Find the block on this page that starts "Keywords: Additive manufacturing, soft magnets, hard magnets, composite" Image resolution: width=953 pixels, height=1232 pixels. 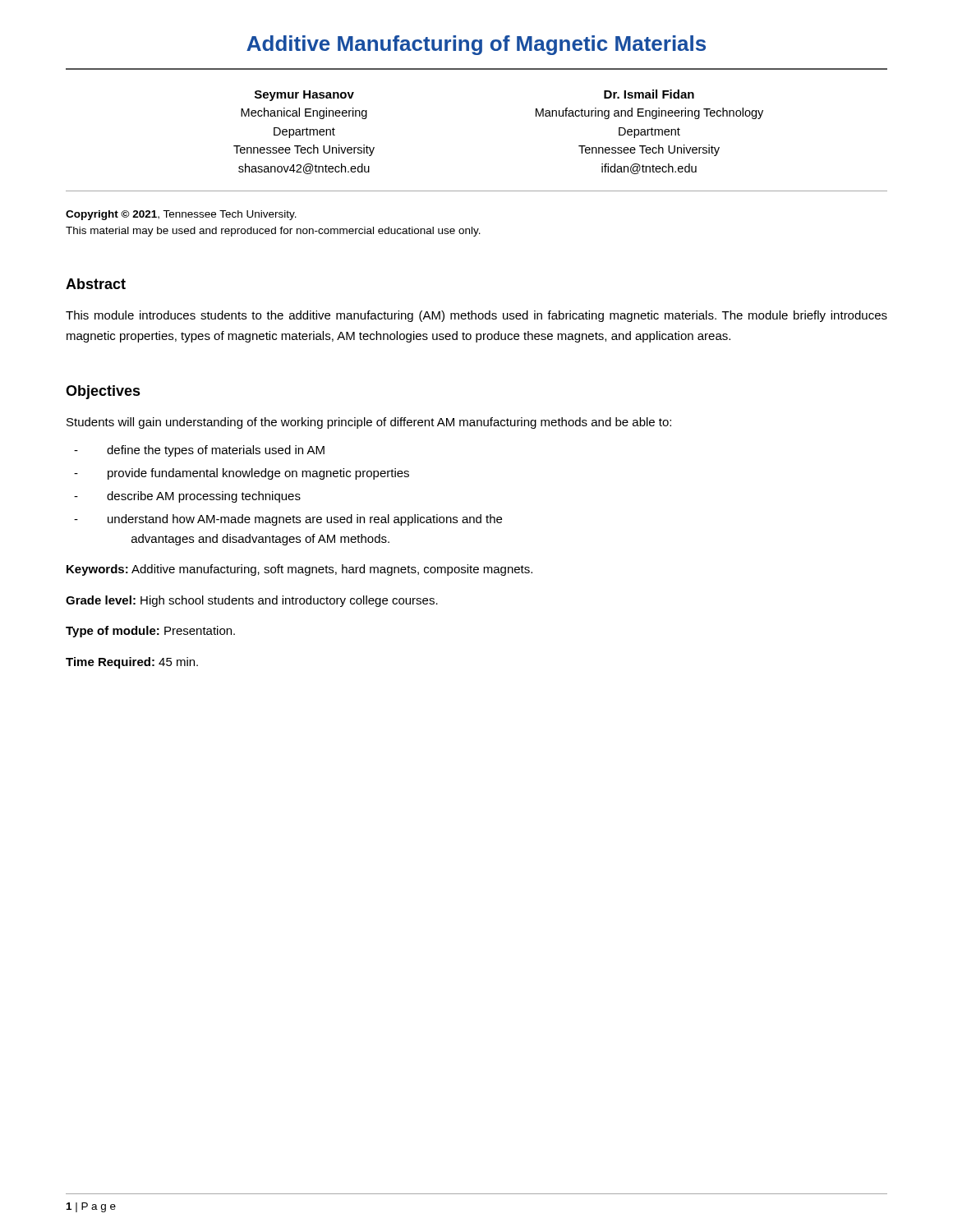pos(300,569)
